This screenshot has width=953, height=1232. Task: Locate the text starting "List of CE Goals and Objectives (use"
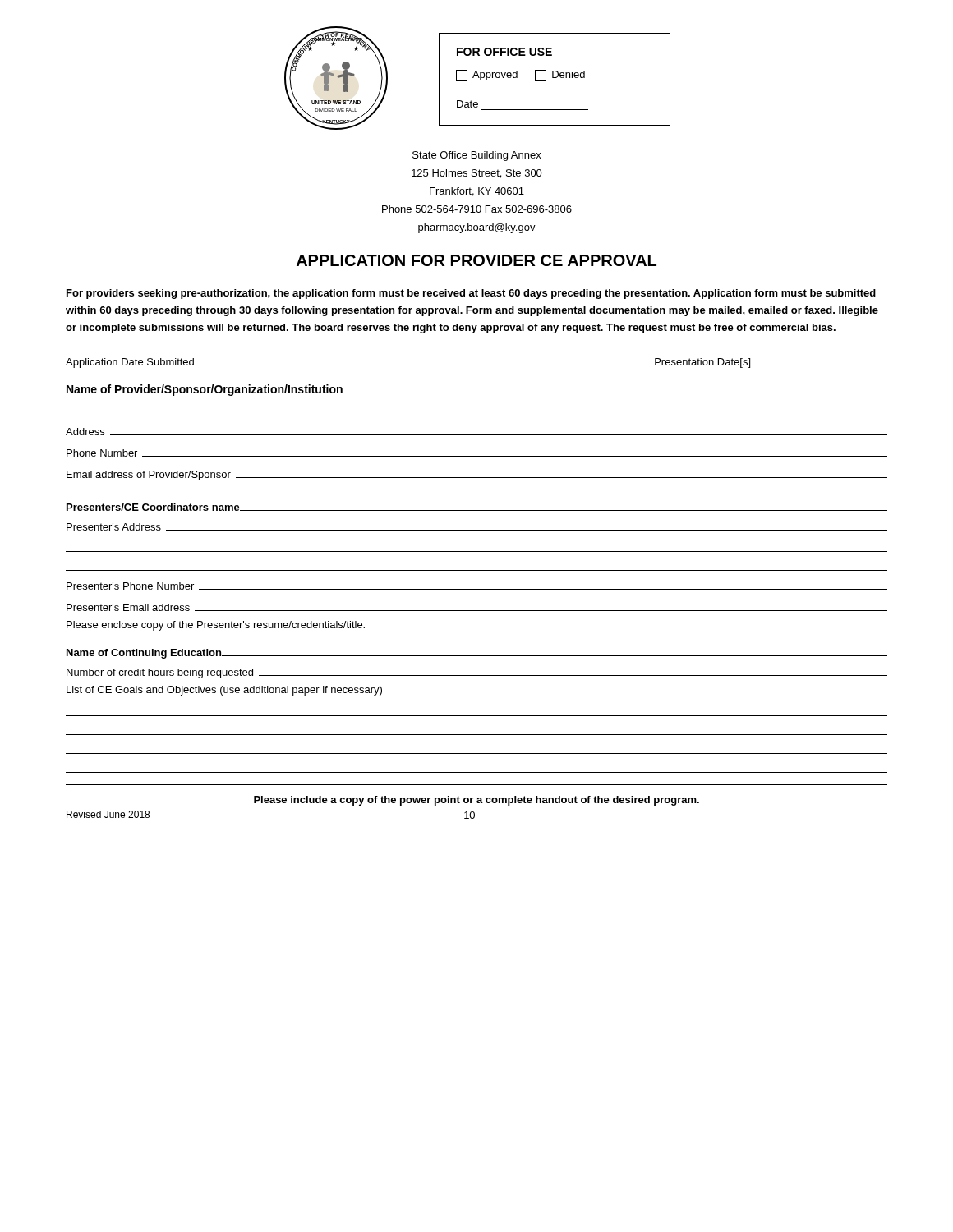click(224, 689)
